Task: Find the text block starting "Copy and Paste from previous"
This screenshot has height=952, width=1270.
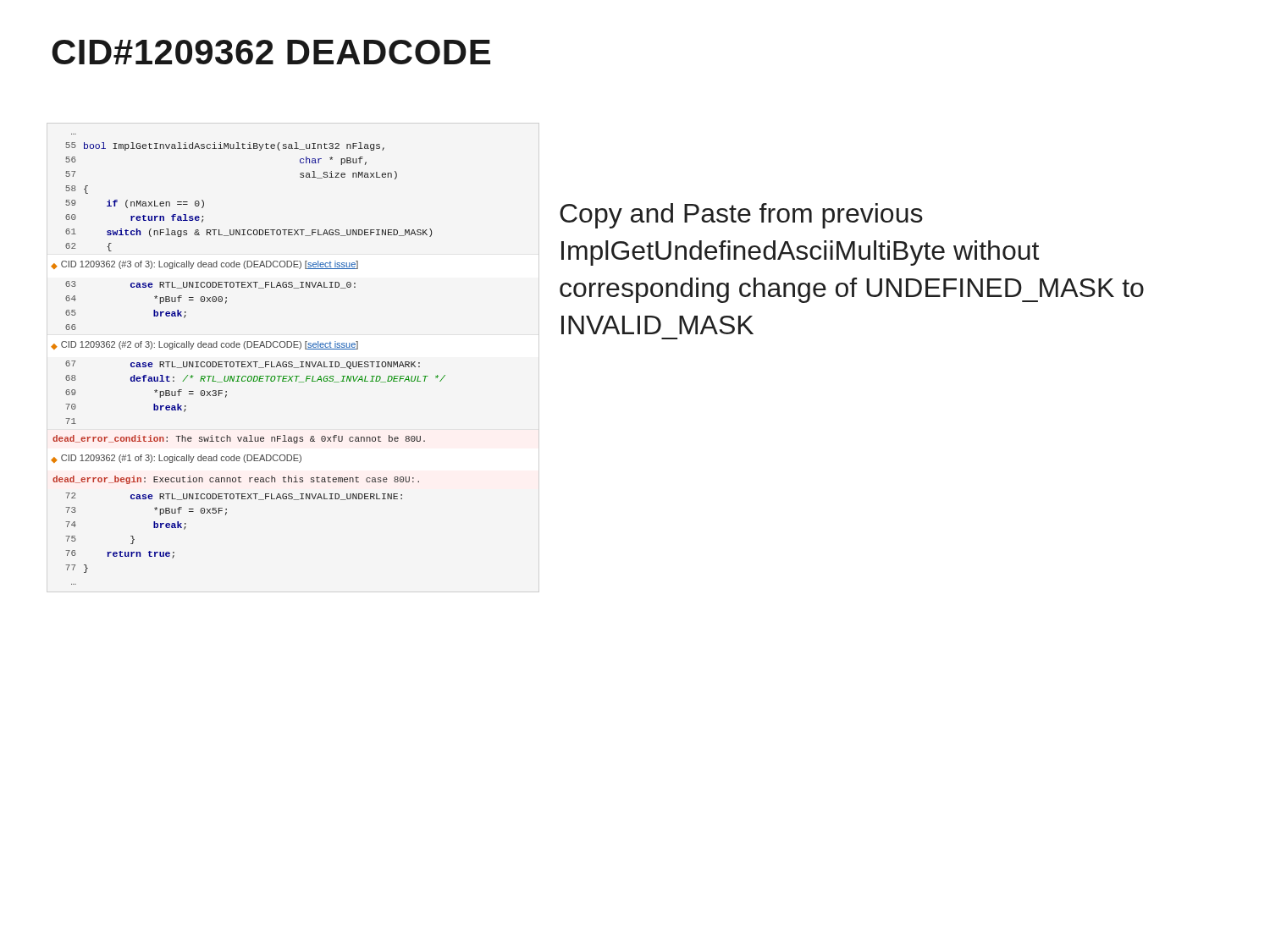Action: (852, 269)
